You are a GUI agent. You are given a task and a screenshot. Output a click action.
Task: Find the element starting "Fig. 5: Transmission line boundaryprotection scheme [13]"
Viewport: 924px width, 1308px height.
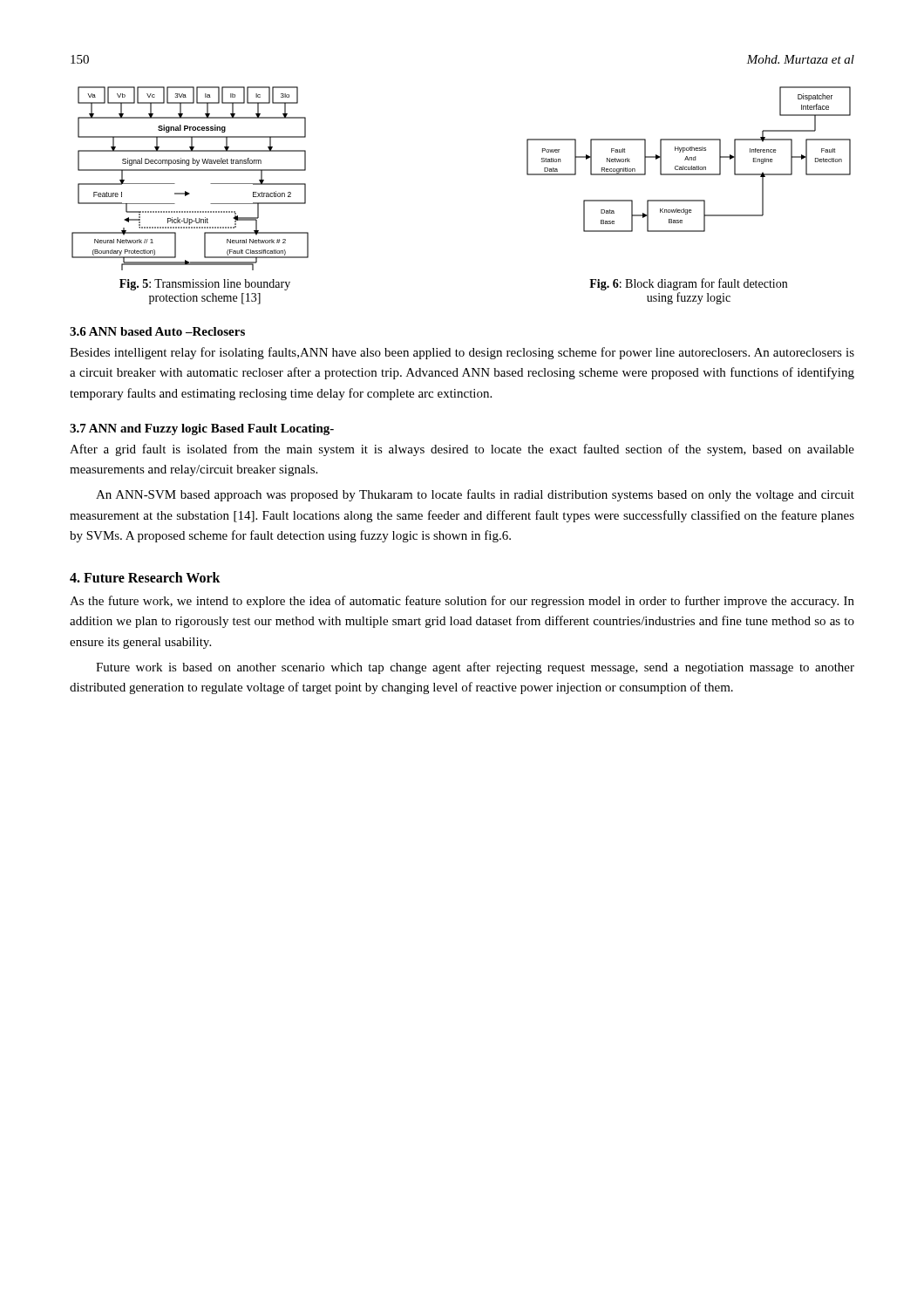(x=205, y=291)
